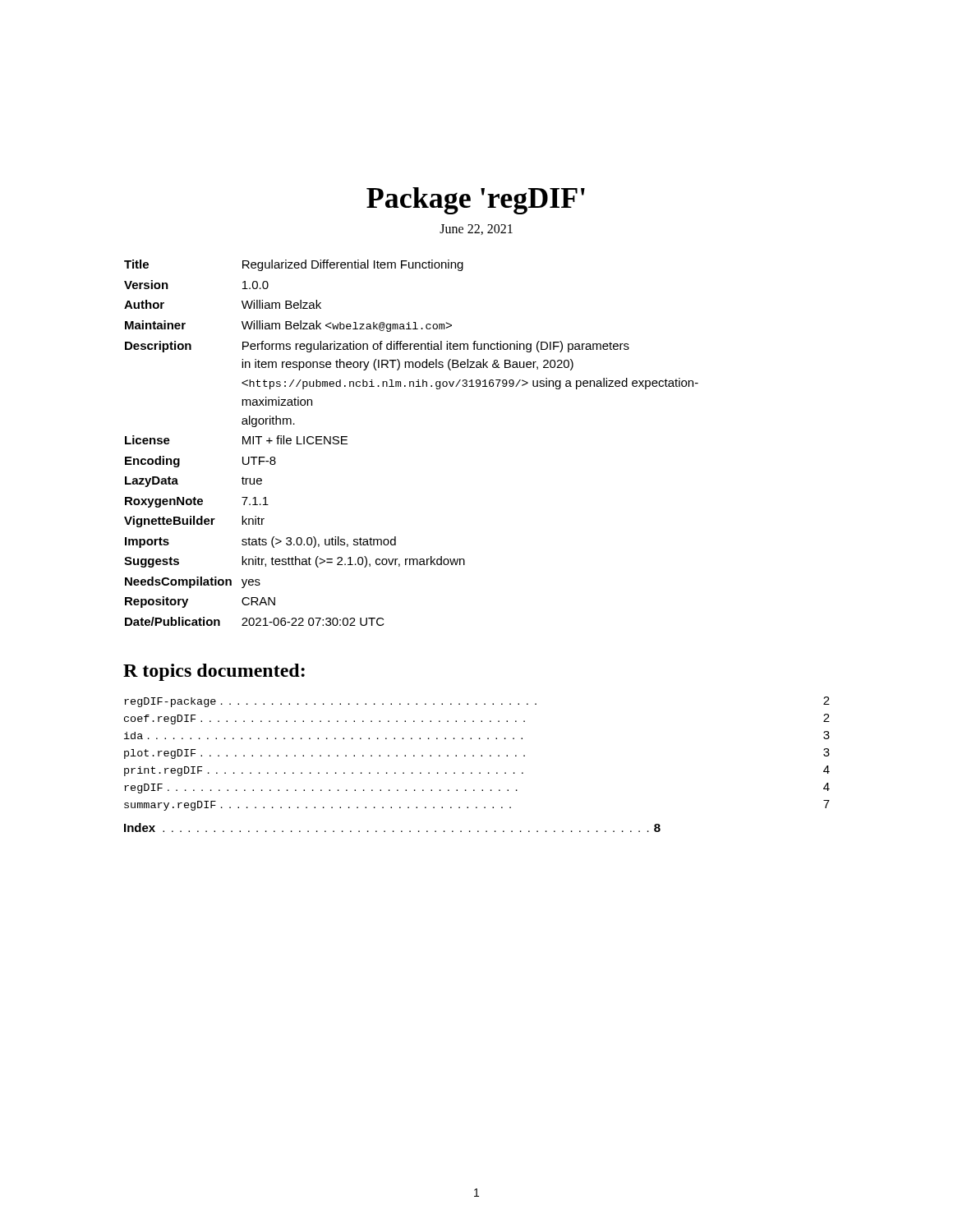Point to "Date/Publication 2021-06-22 07:30:02 UTC"
Viewport: 953px width, 1232px height.
(255, 621)
